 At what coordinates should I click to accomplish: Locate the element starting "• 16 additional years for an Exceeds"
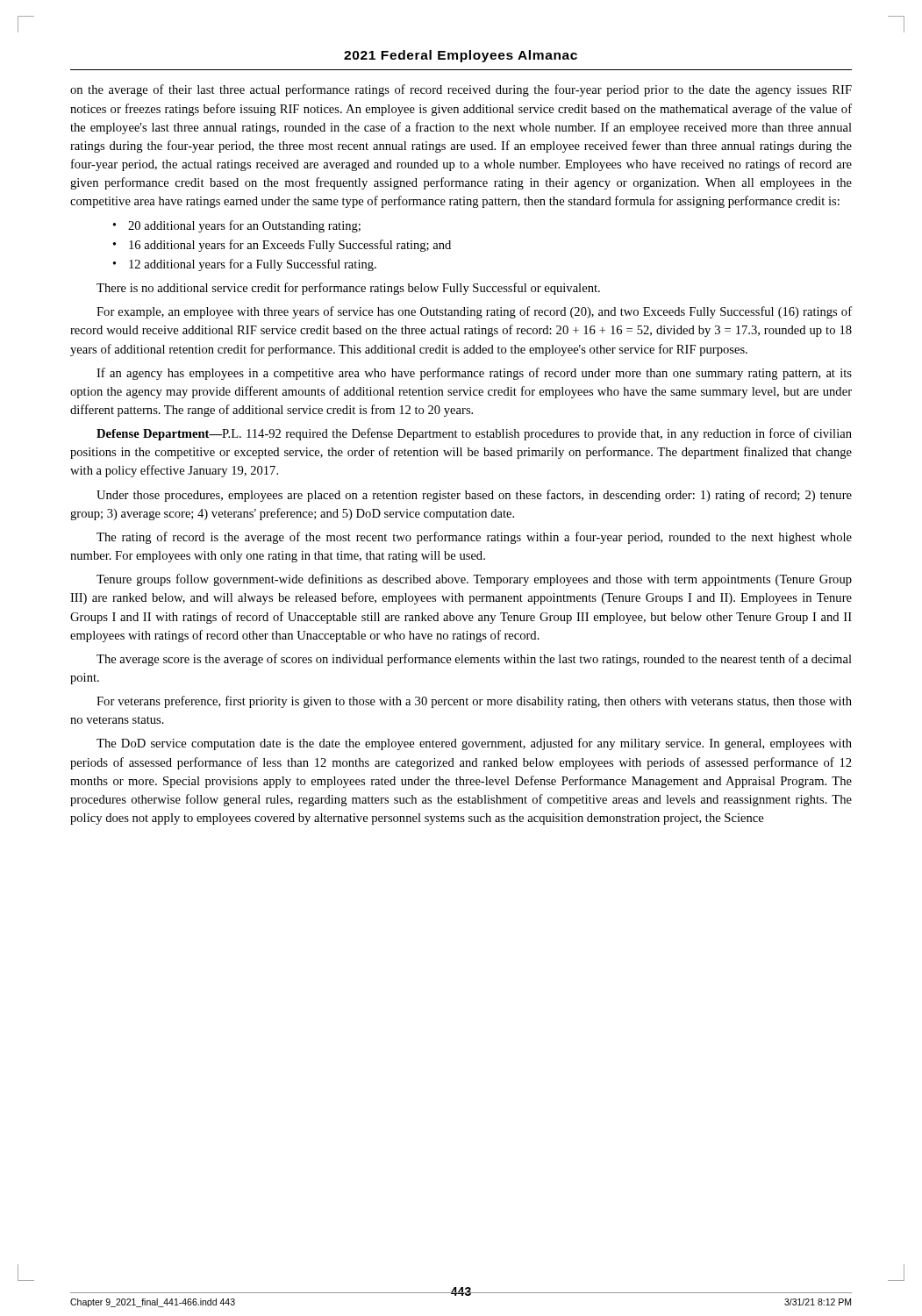click(282, 246)
